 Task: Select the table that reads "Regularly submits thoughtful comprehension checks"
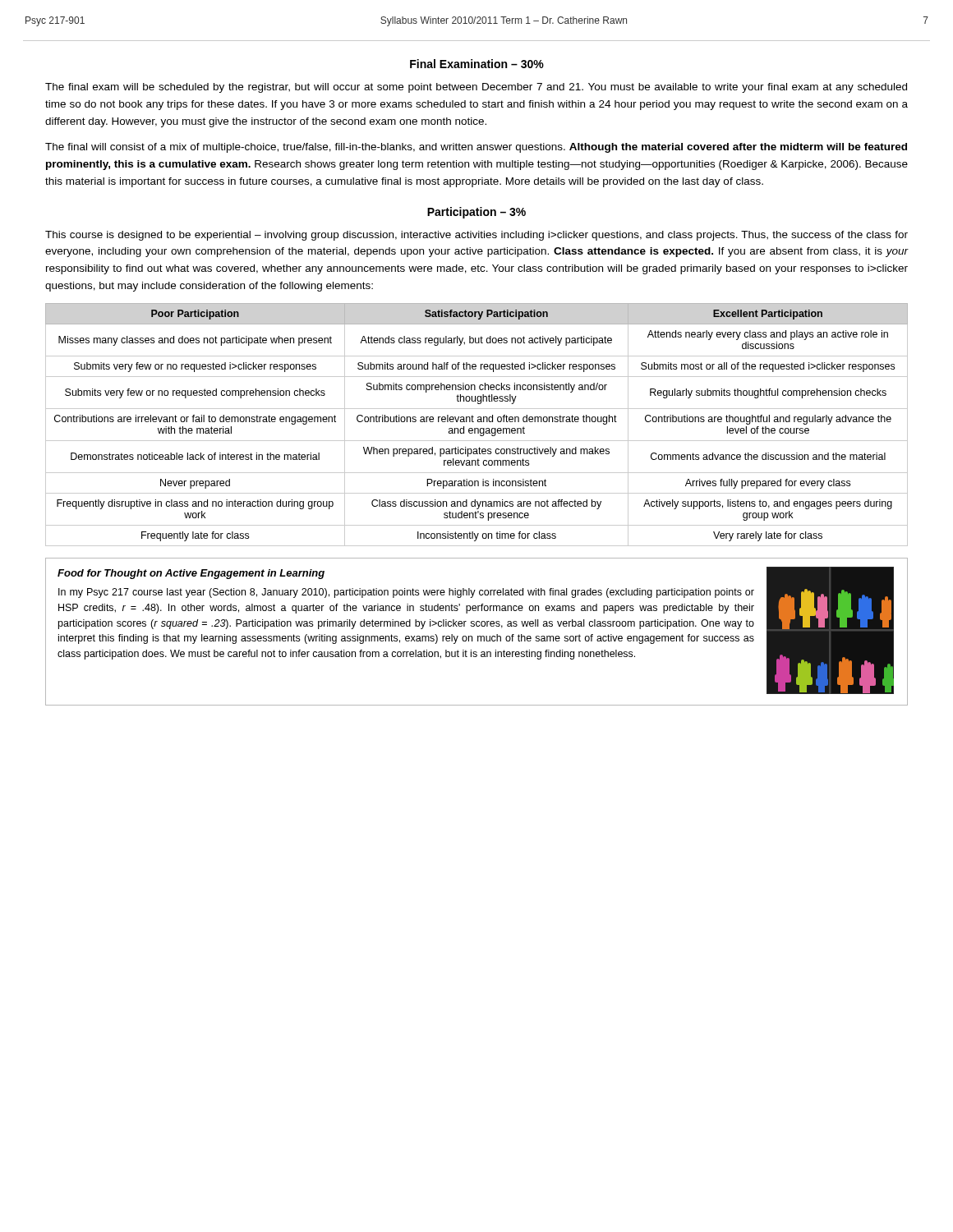coord(476,425)
